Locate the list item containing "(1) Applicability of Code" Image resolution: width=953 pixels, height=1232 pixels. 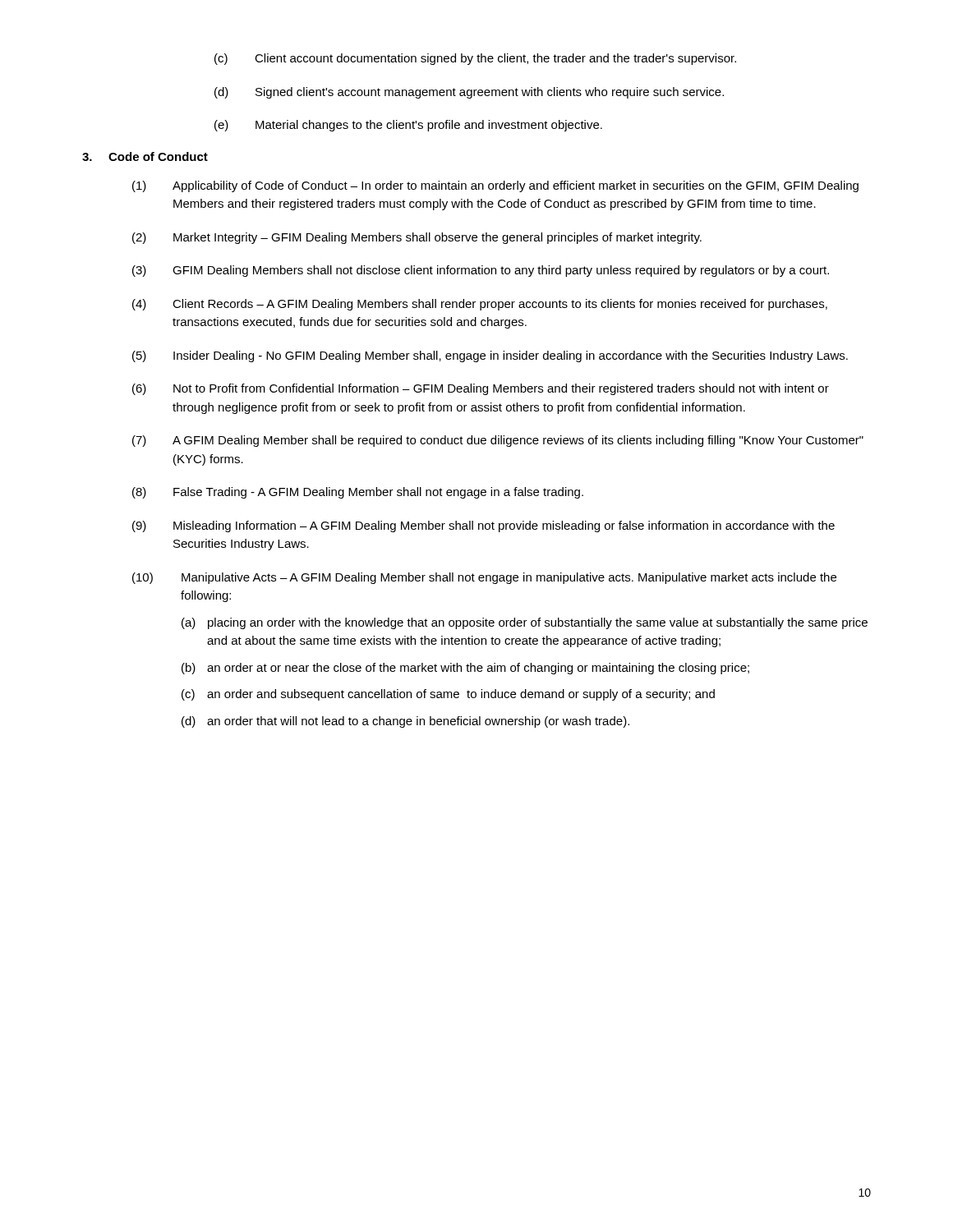[x=501, y=195]
